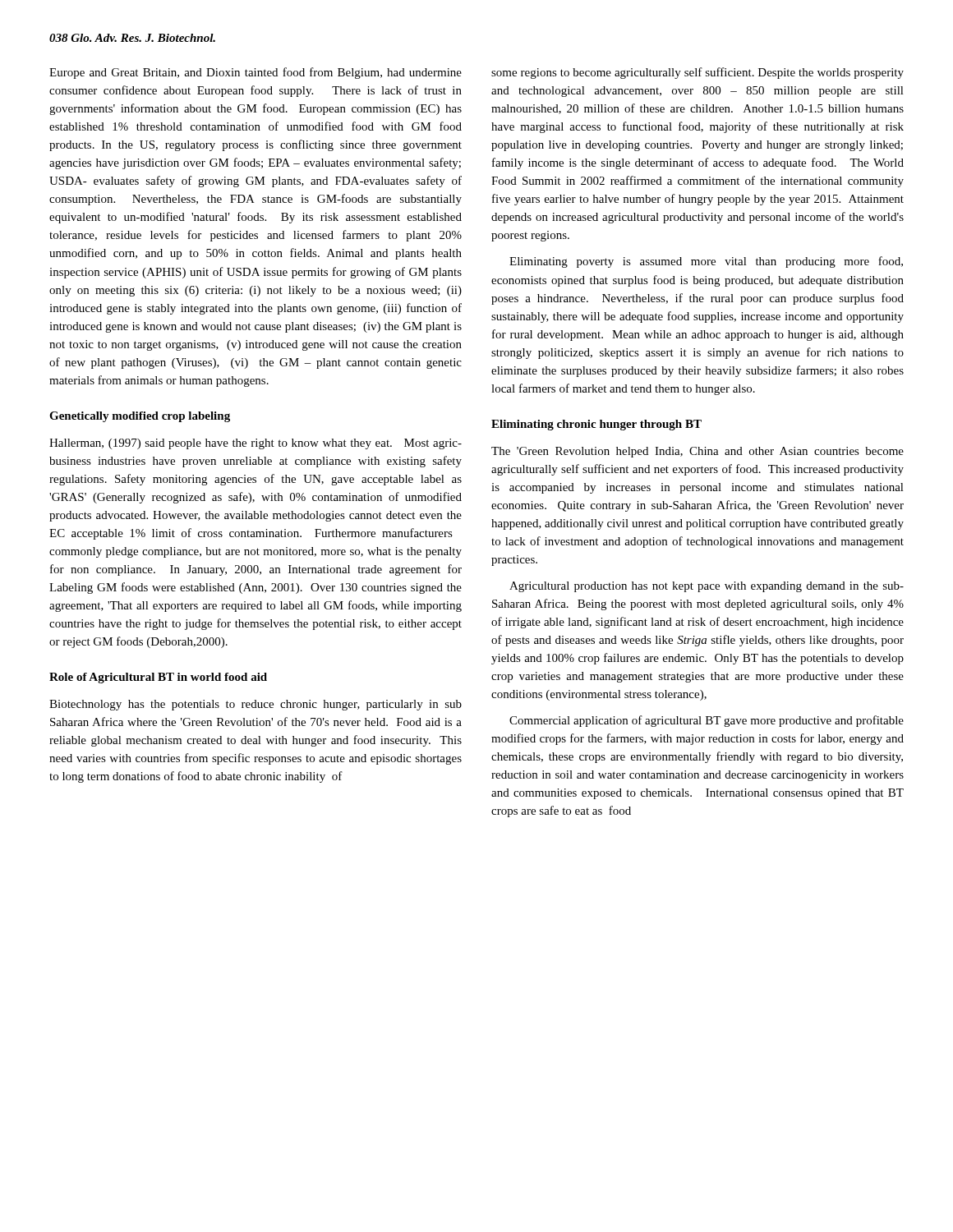Click on the block starting "Eliminating chronic hunger"

(596, 424)
